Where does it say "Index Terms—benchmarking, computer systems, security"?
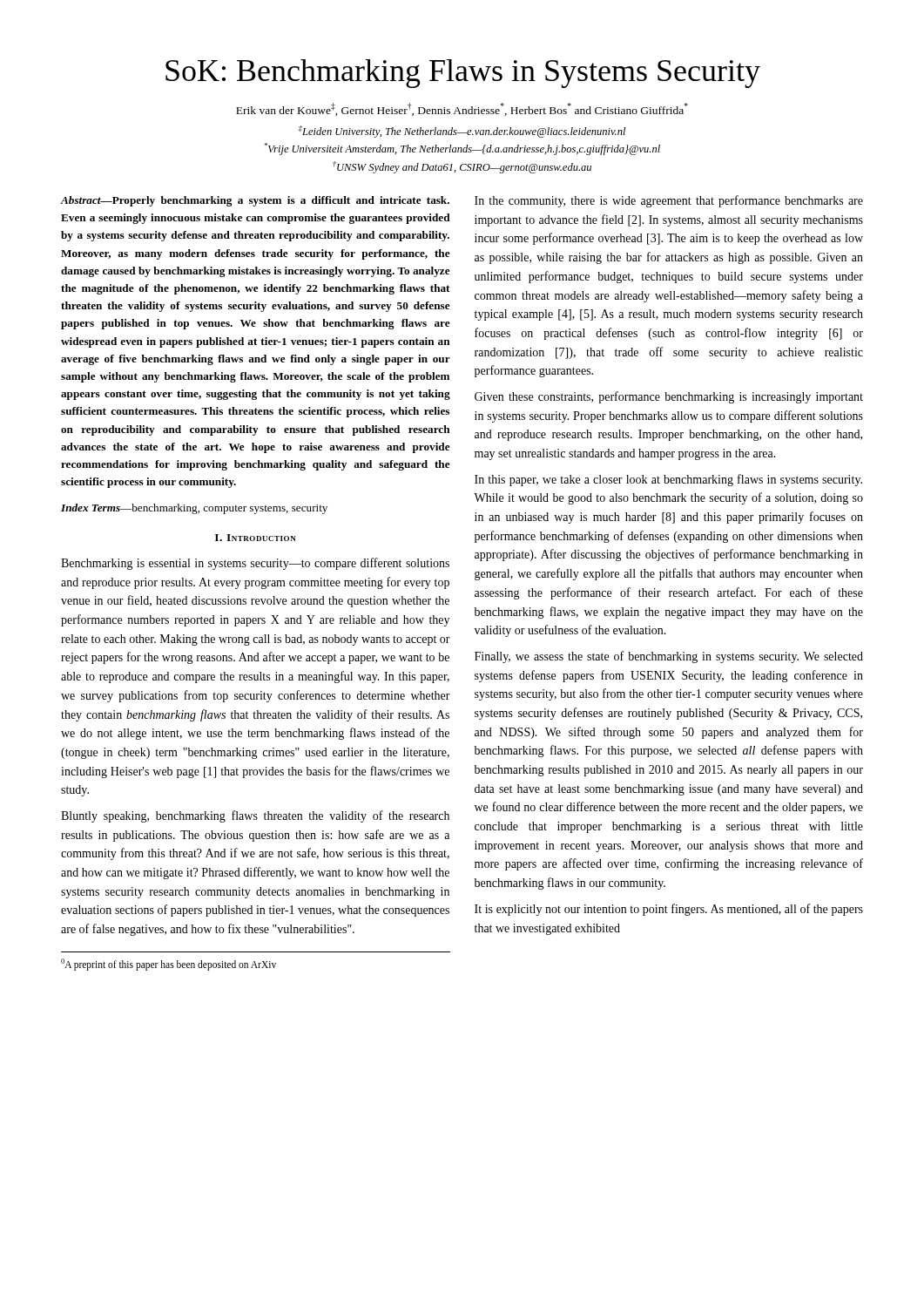924x1307 pixels. 194,508
